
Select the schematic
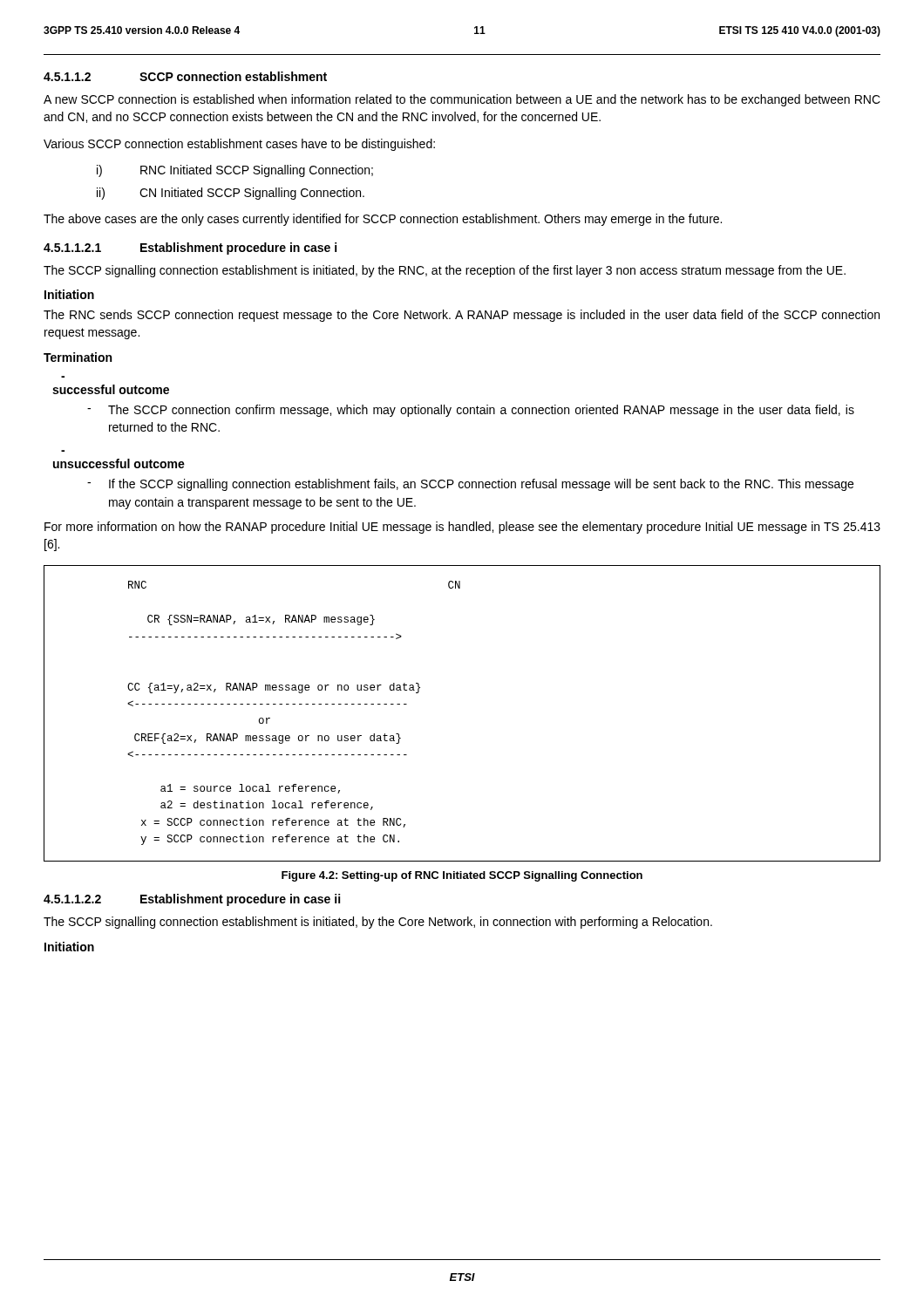462,714
